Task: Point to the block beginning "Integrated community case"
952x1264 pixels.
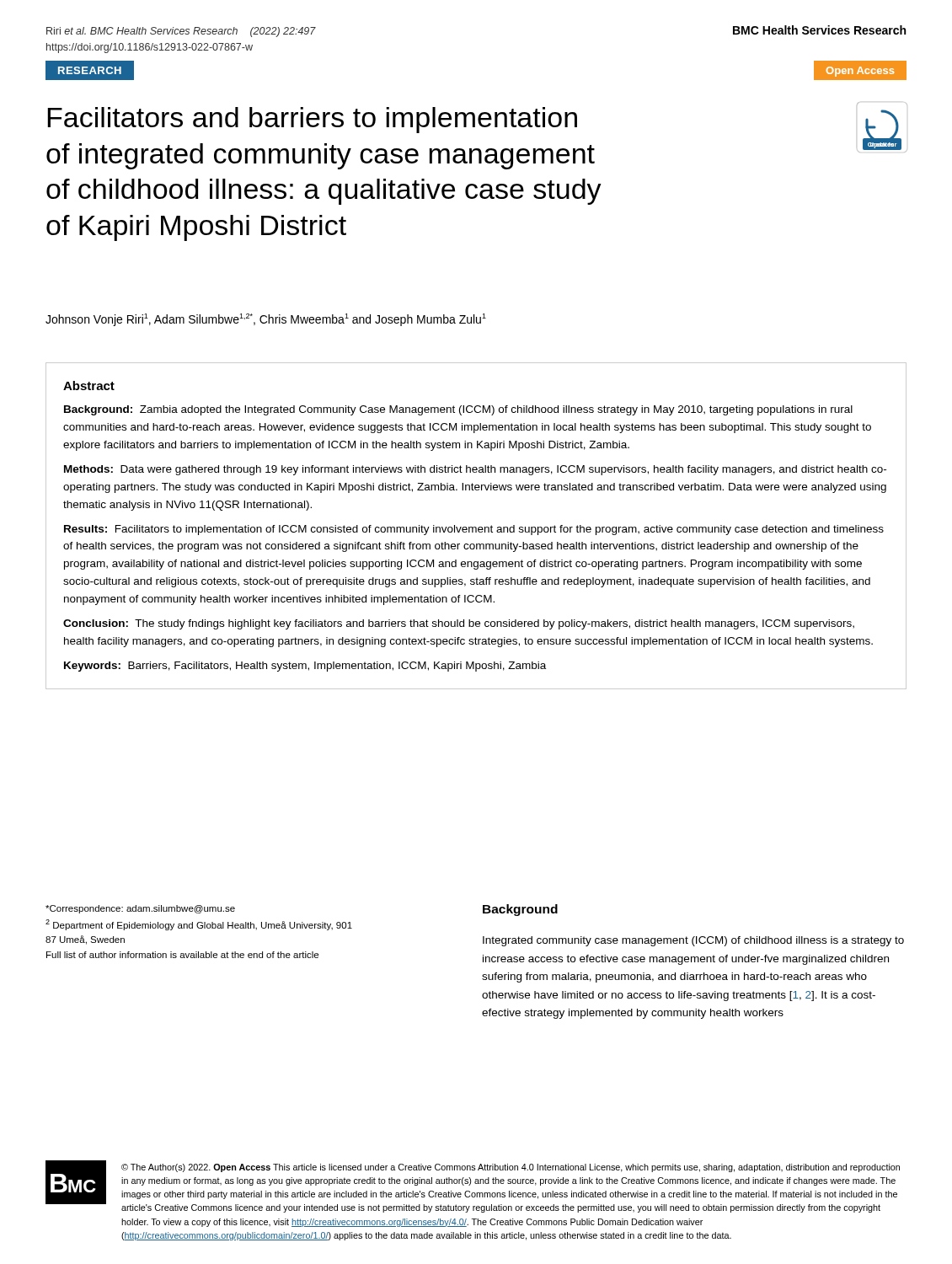Action: click(693, 977)
